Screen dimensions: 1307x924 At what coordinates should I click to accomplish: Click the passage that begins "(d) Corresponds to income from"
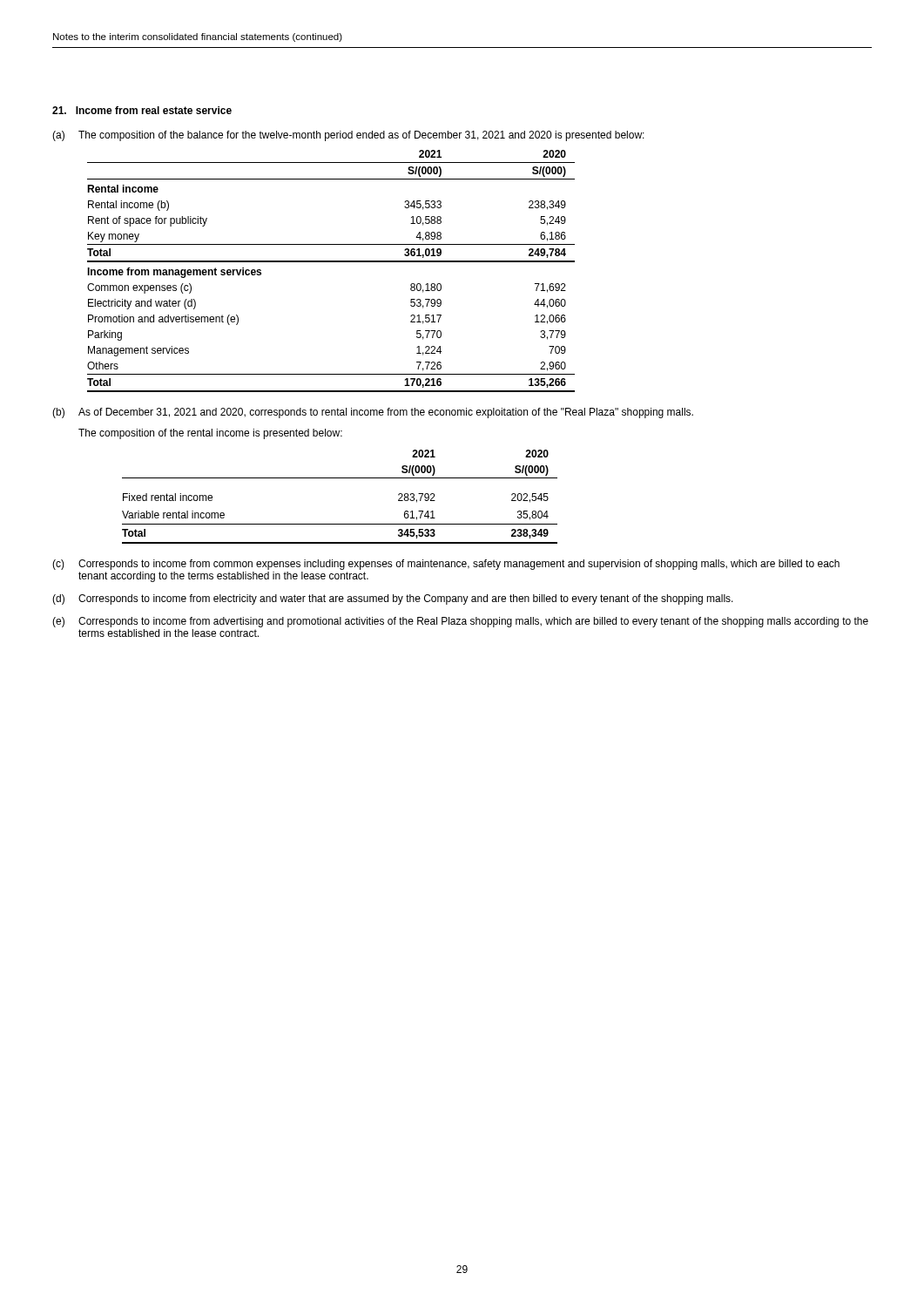coord(462,599)
